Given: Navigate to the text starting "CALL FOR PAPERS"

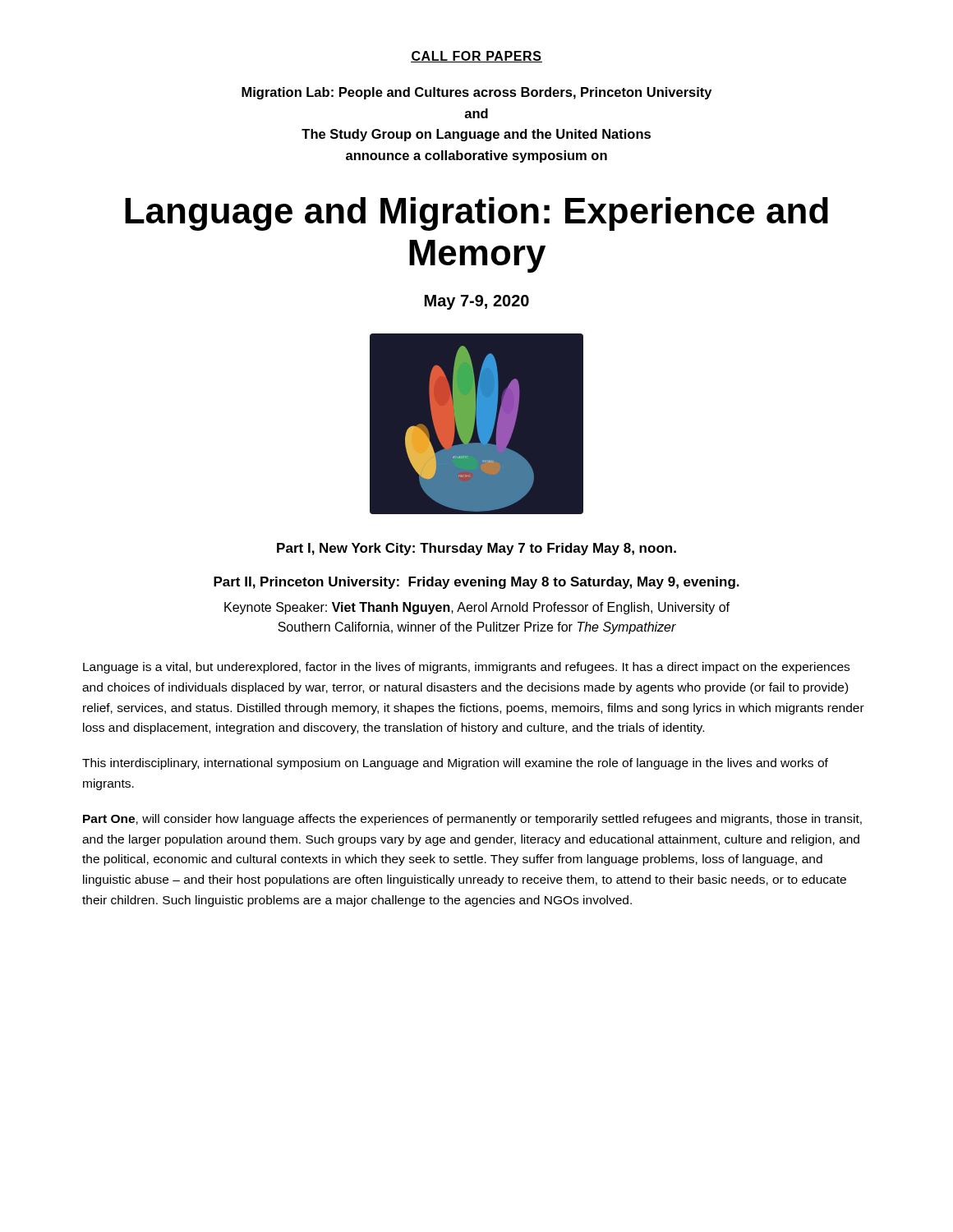Looking at the screenshot, I should (x=476, y=56).
